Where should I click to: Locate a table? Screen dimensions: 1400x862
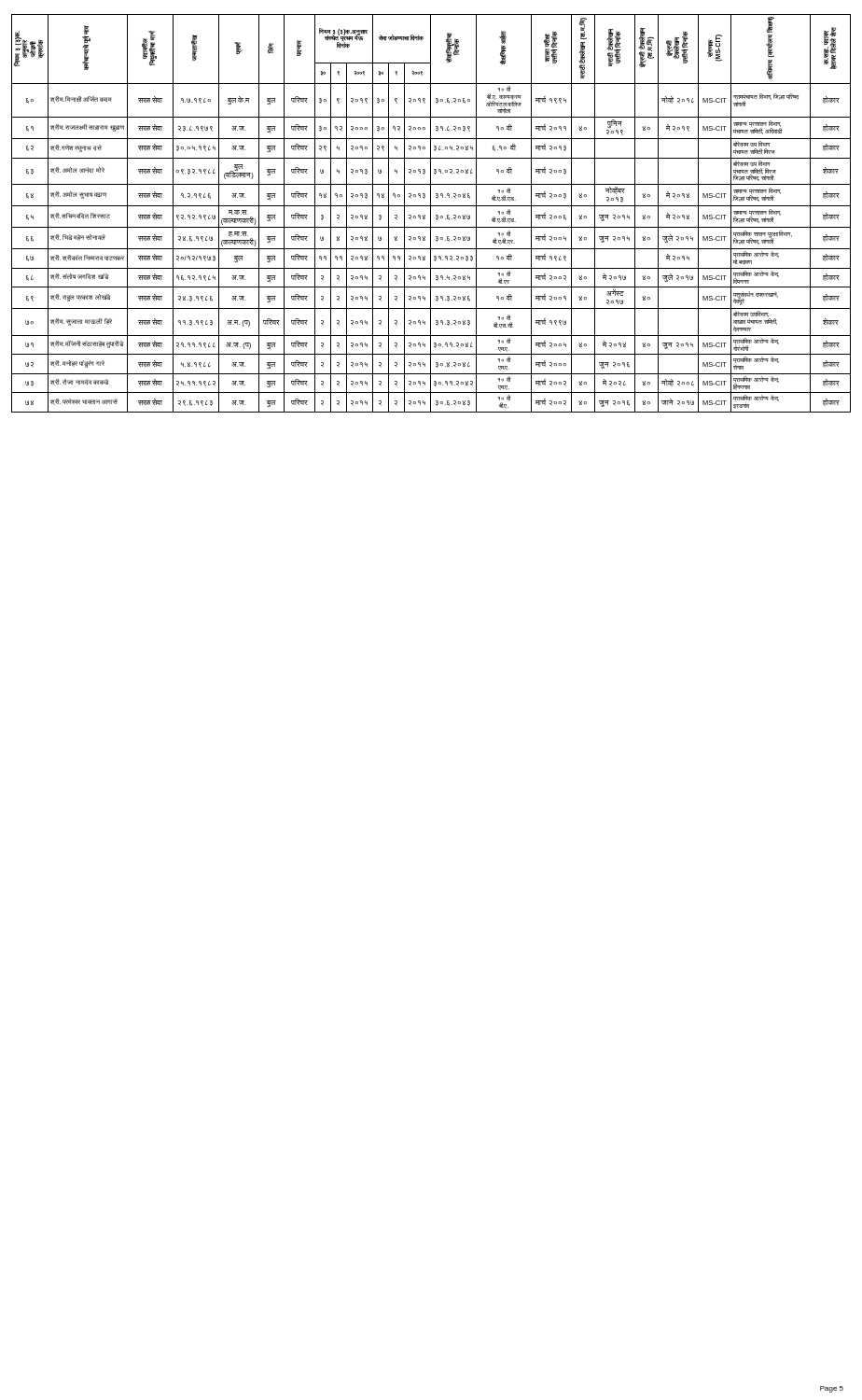pos(431,213)
